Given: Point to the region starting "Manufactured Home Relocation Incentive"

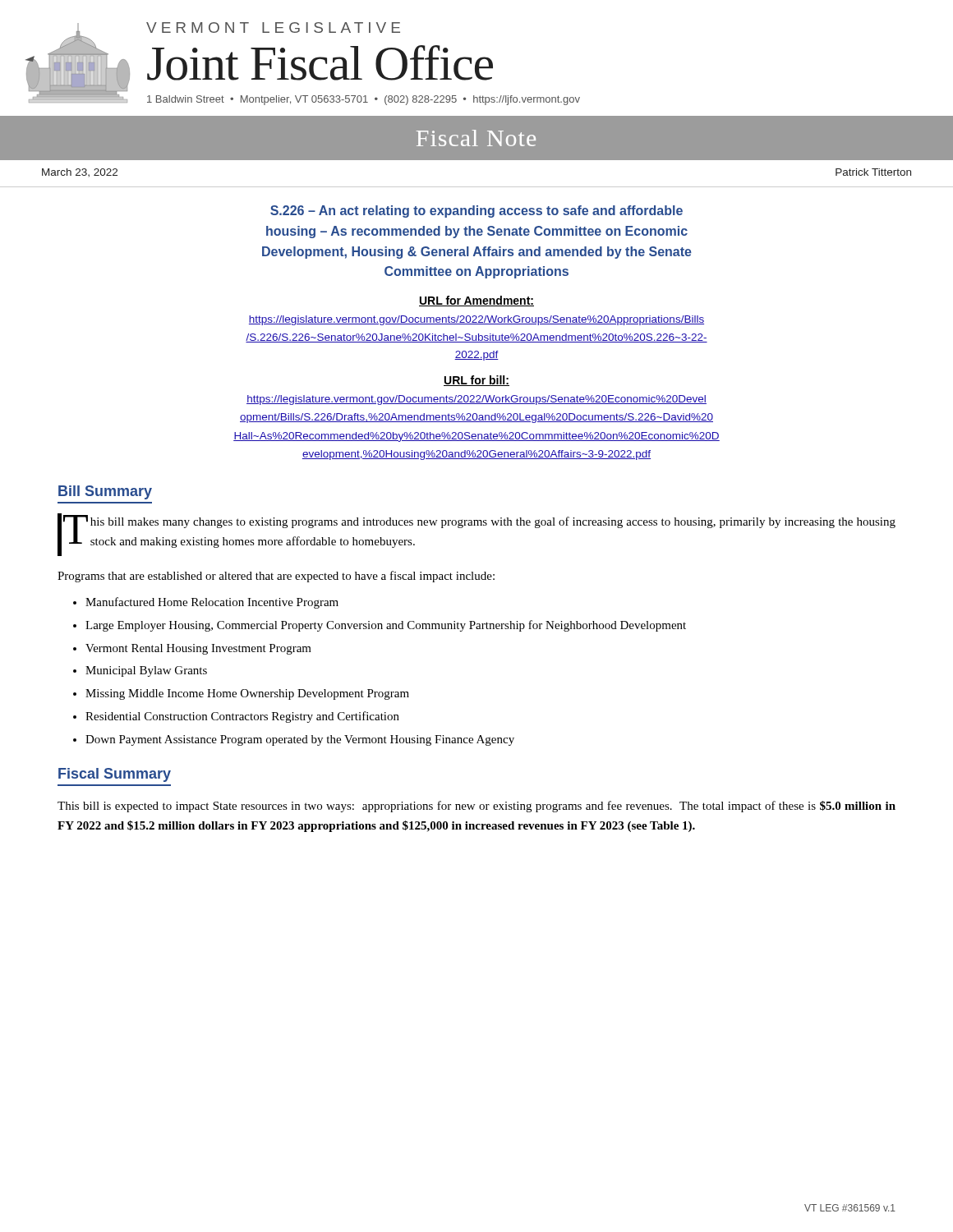Looking at the screenshot, I should [212, 602].
